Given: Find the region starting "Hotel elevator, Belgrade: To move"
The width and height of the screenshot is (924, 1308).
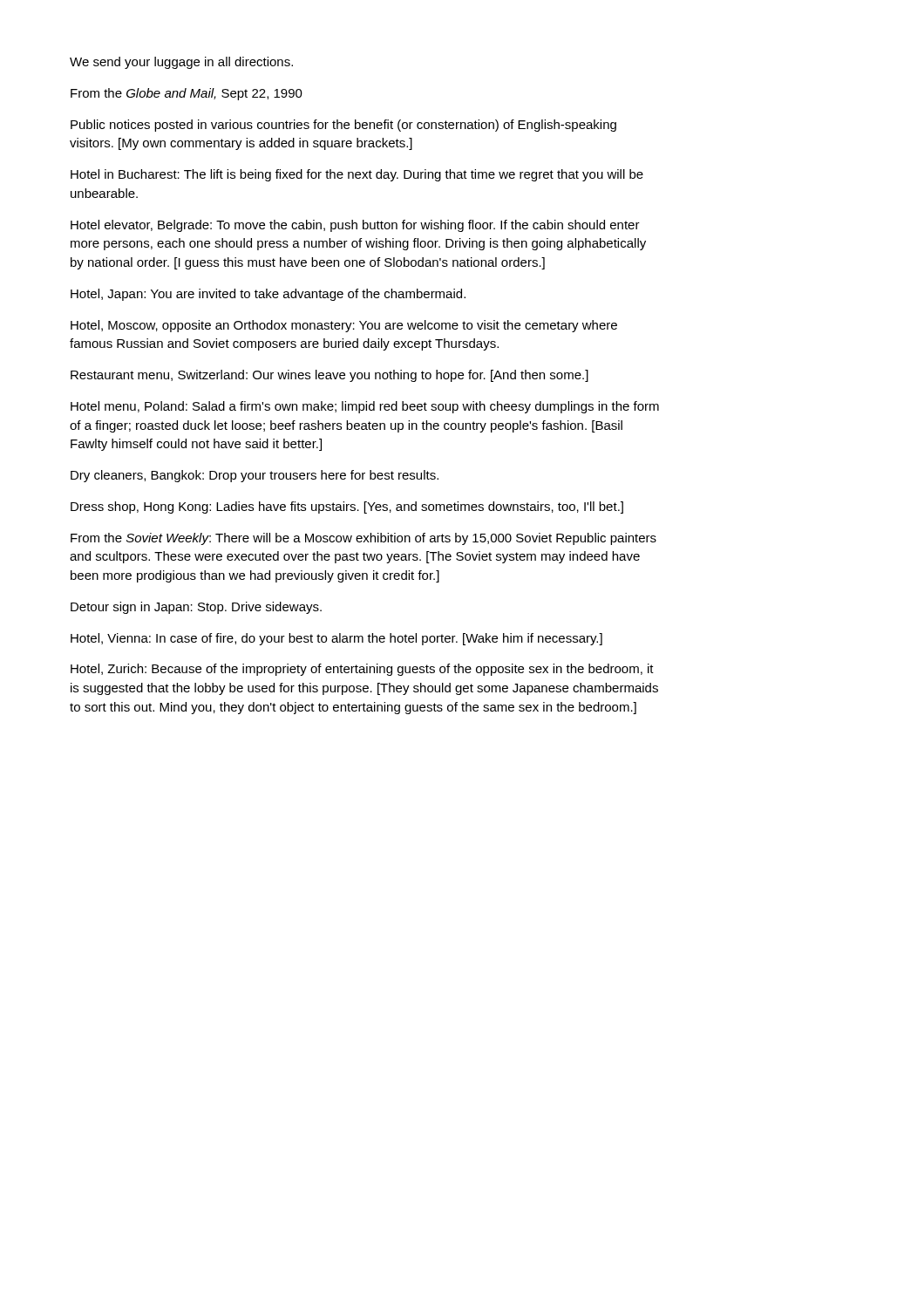Looking at the screenshot, I should pos(358,243).
